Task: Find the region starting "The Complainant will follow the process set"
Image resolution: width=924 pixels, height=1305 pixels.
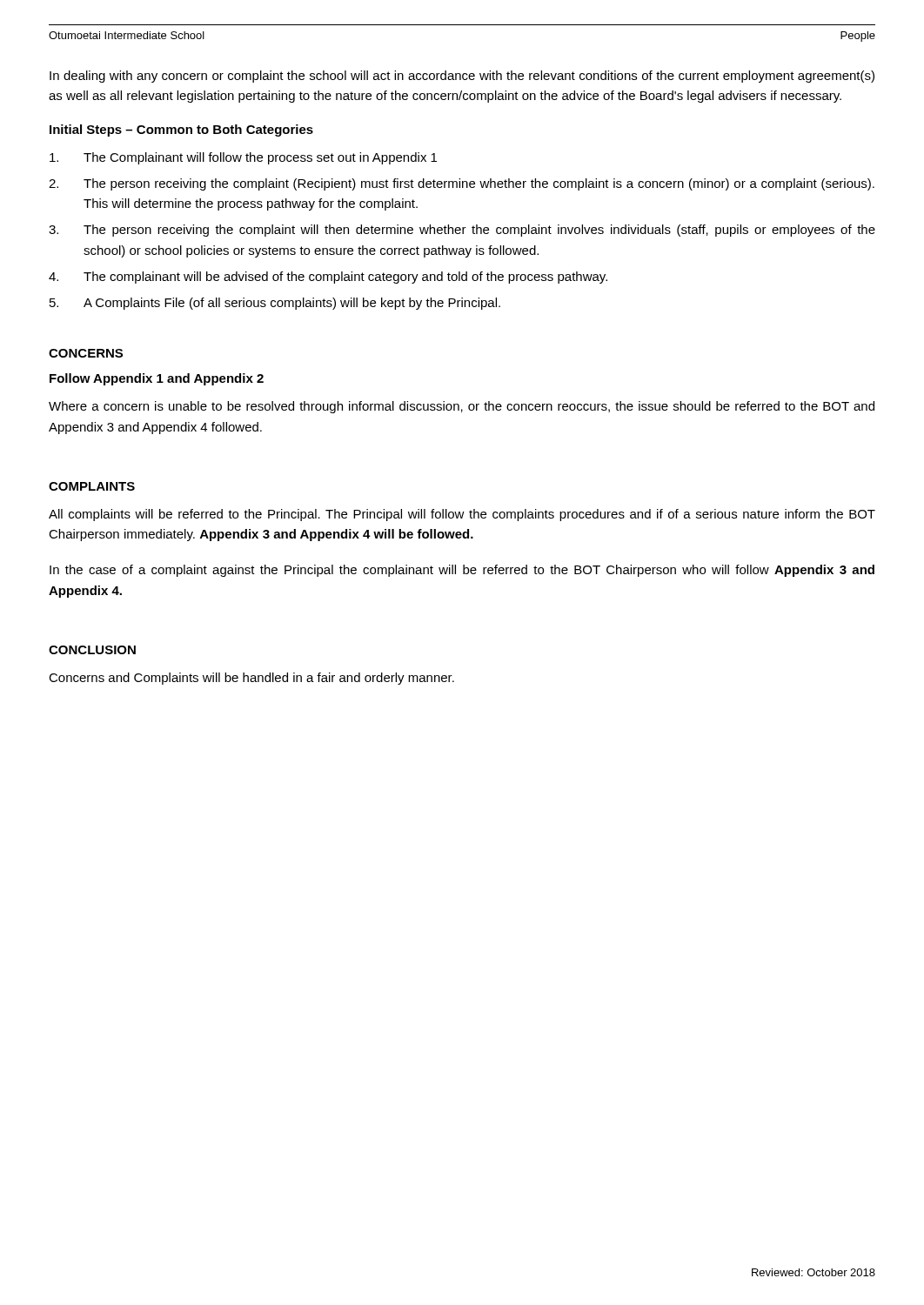Action: point(243,158)
